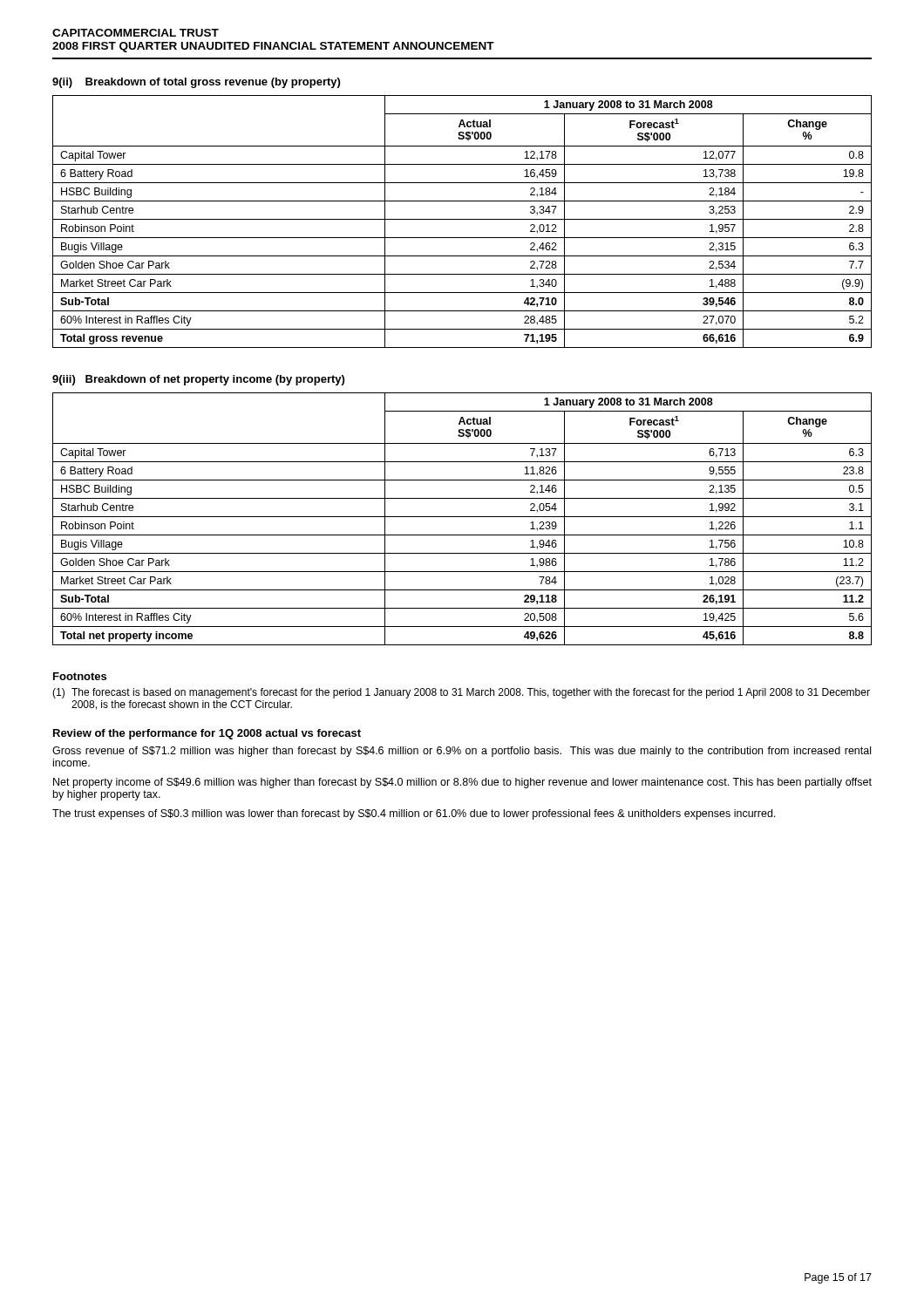Point to the element starting "9(ii) Breakdown of total"
Viewport: 924px width, 1308px height.
click(x=196, y=81)
